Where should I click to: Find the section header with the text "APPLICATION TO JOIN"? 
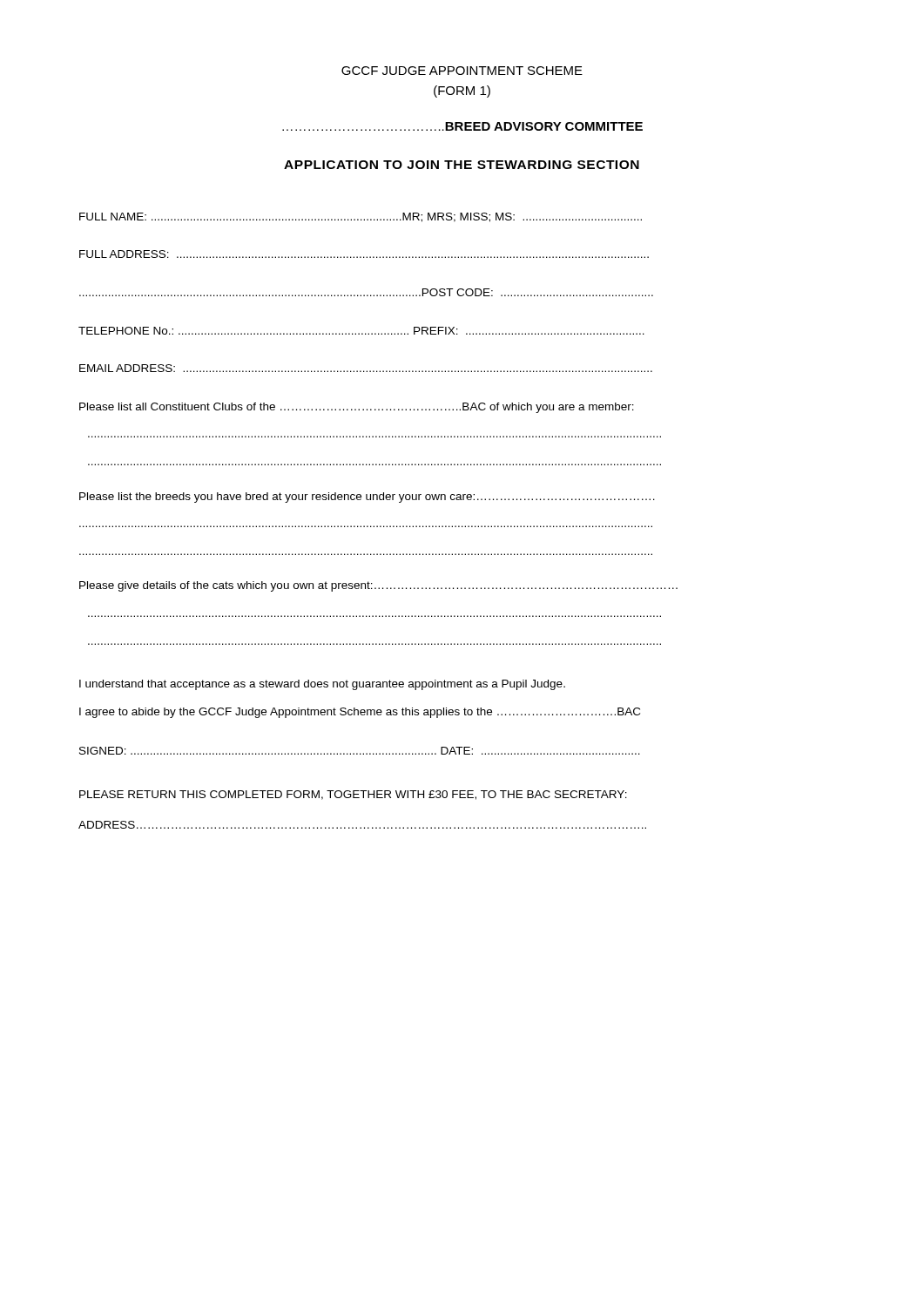(x=462, y=164)
